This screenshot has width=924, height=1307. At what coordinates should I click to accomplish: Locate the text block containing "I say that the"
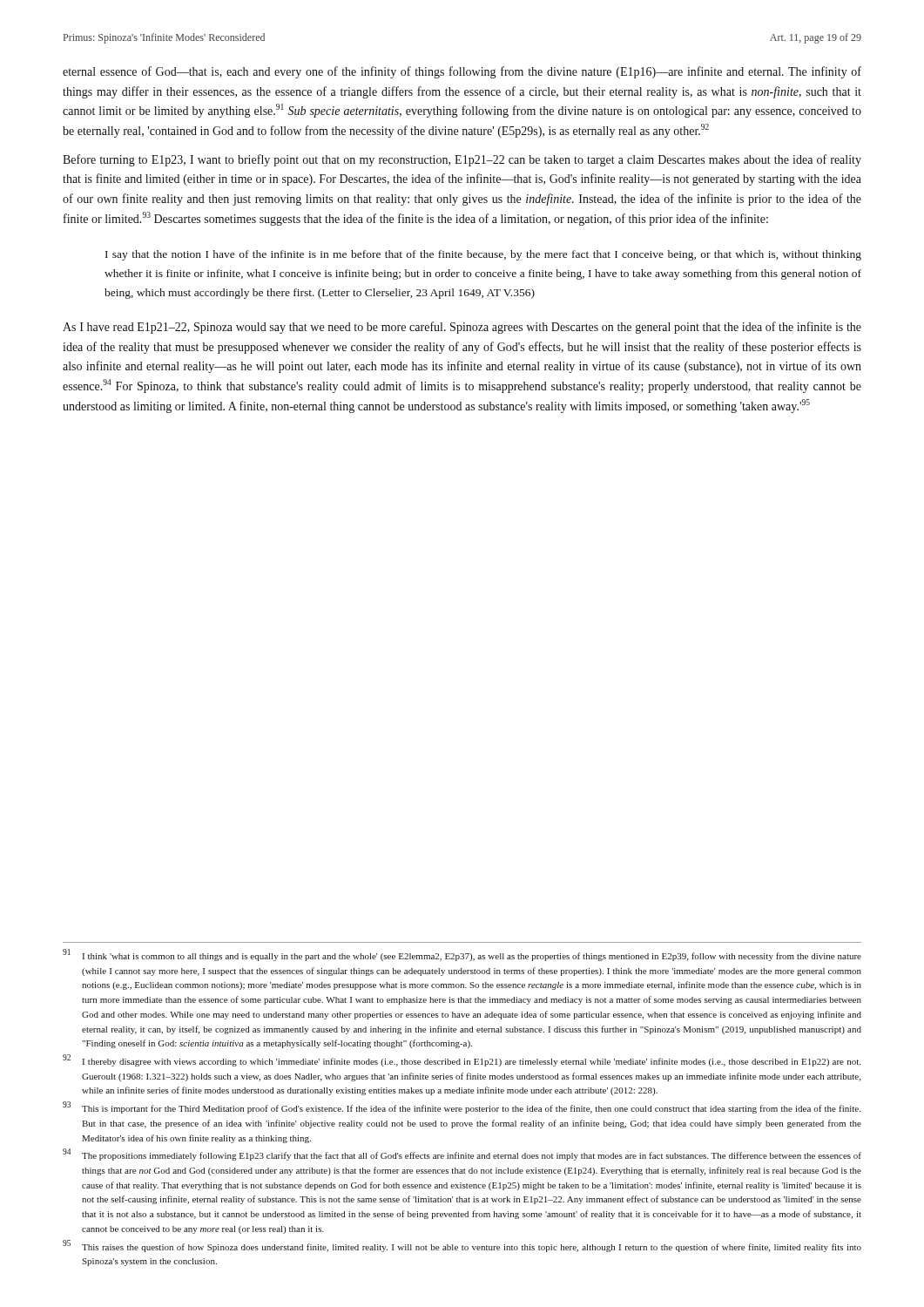point(483,274)
